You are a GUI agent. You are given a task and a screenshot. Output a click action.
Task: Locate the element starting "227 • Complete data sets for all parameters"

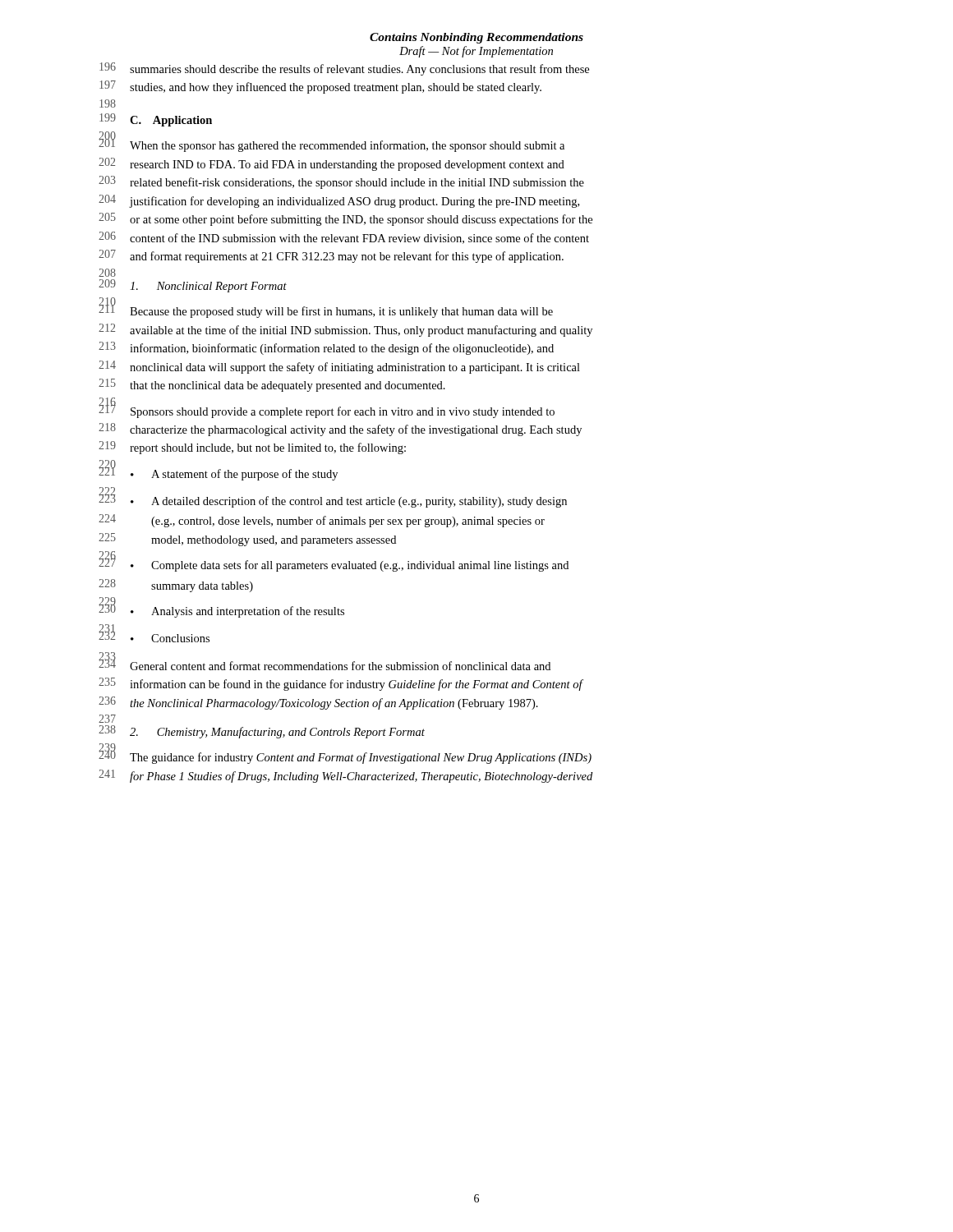[476, 566]
